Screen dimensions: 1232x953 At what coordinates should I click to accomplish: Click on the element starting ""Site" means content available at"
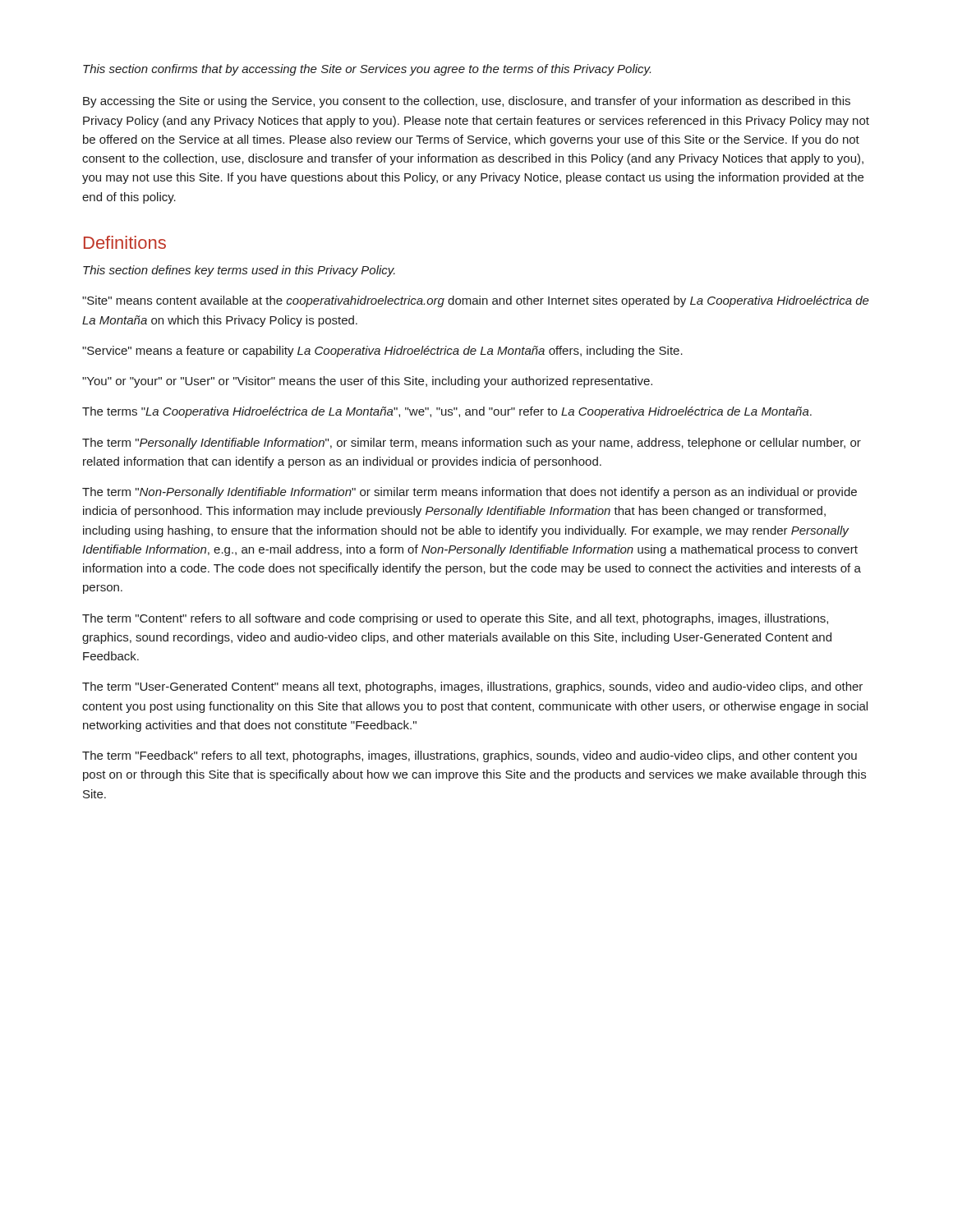(x=476, y=310)
